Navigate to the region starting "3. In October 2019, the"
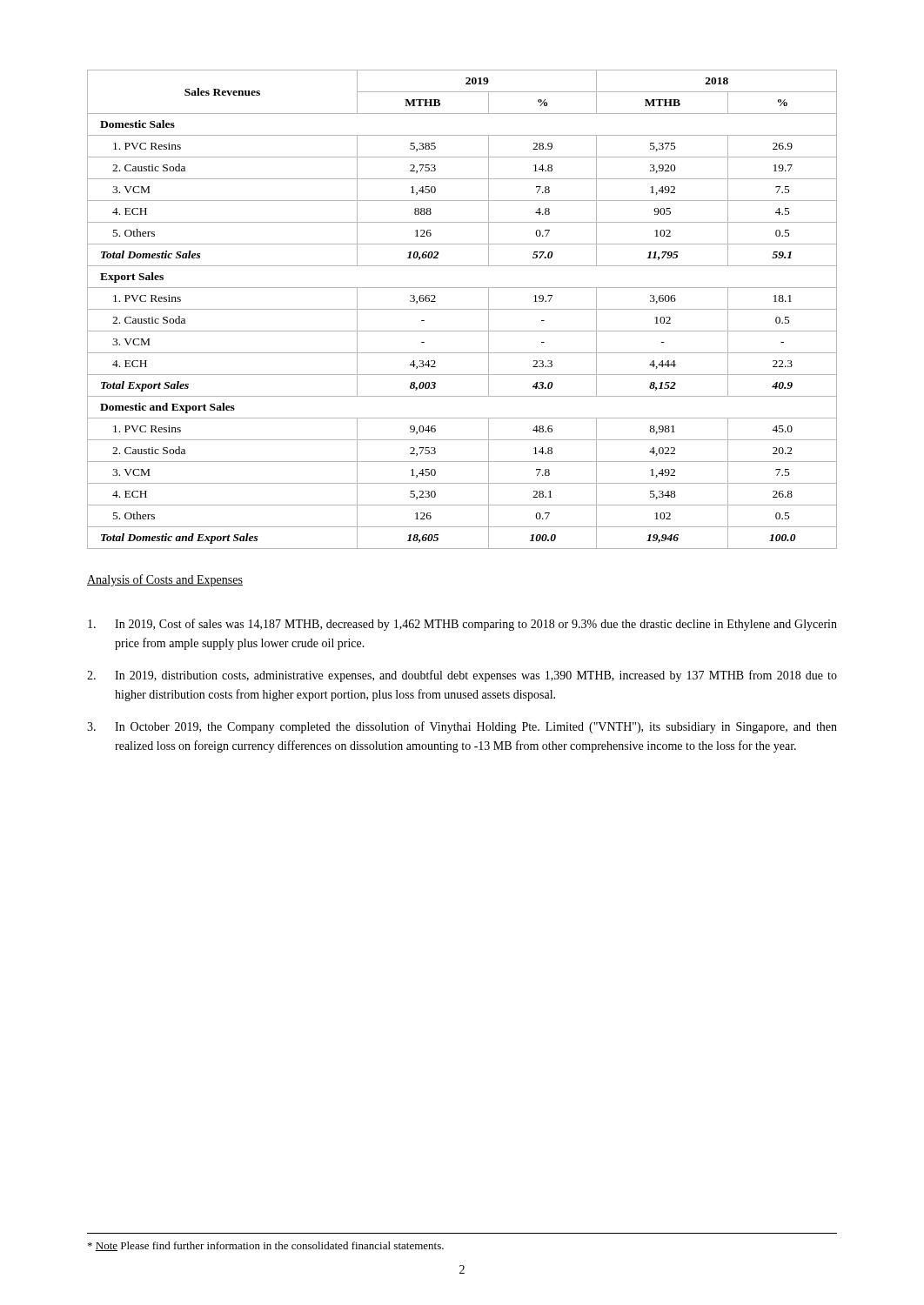The height and width of the screenshot is (1305, 924). (462, 737)
